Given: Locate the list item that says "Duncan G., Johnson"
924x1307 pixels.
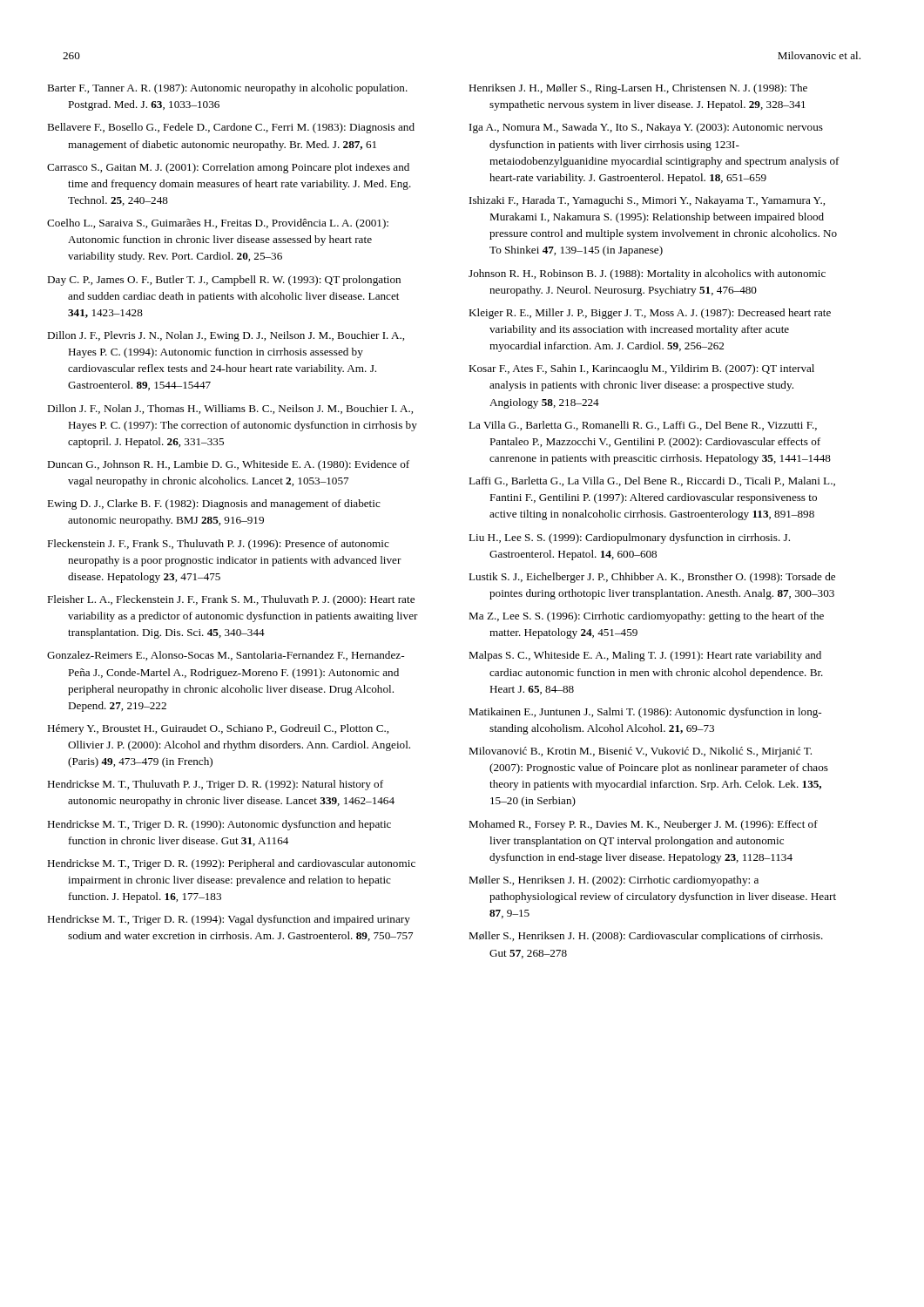Looking at the screenshot, I should pyautogui.click(x=228, y=472).
